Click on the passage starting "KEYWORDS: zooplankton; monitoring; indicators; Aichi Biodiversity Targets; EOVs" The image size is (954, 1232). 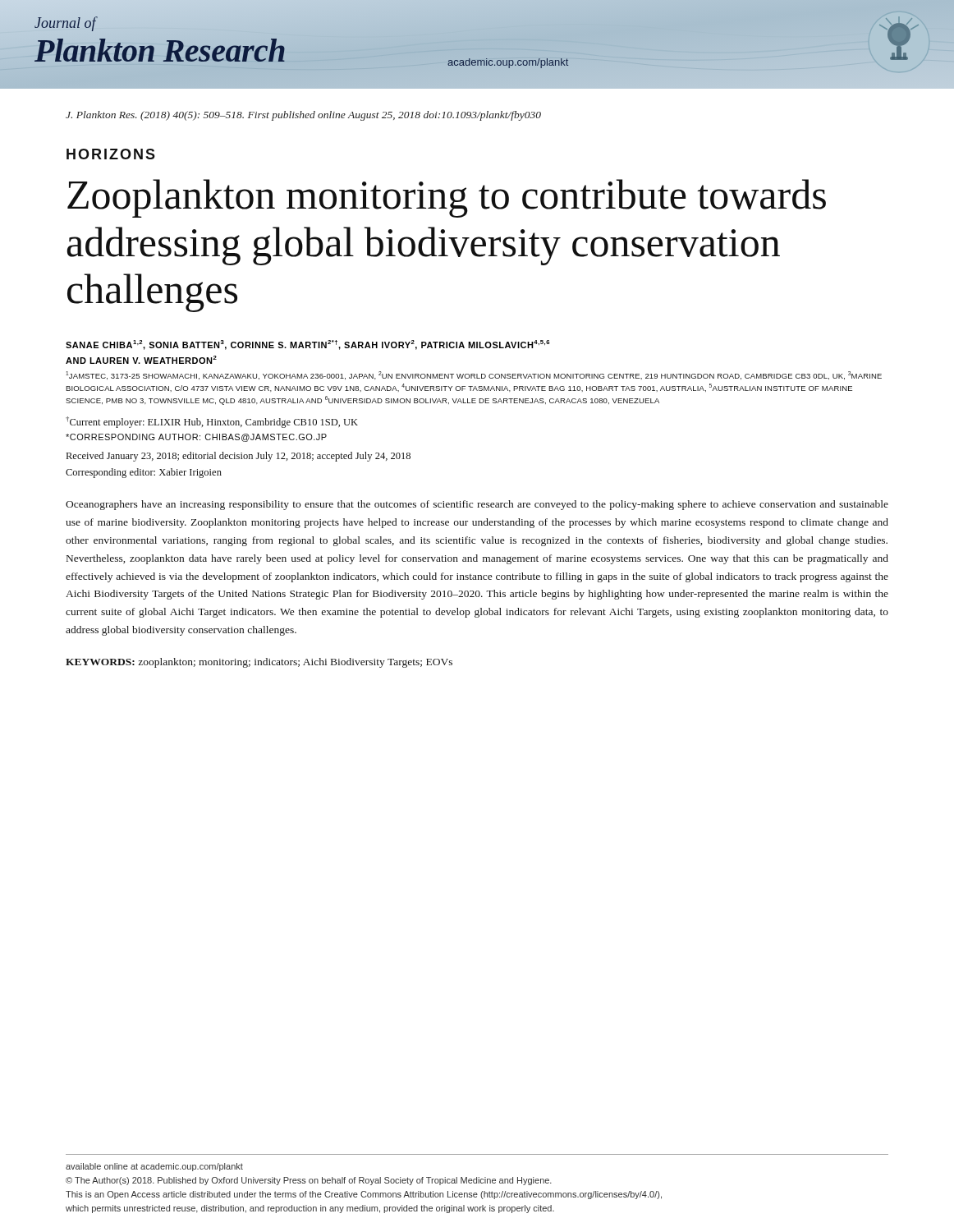click(259, 662)
